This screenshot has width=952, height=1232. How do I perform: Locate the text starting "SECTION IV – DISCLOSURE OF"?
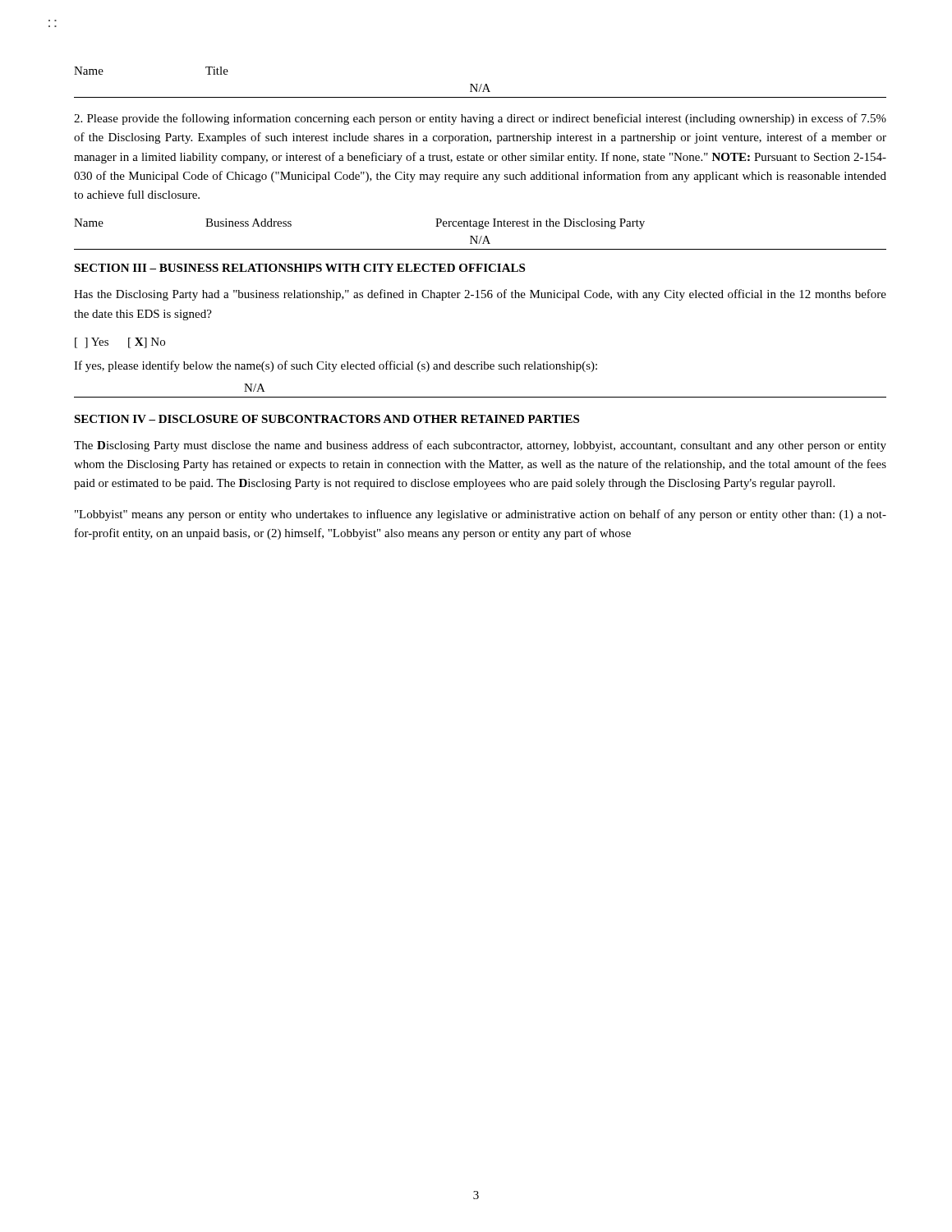pos(327,419)
